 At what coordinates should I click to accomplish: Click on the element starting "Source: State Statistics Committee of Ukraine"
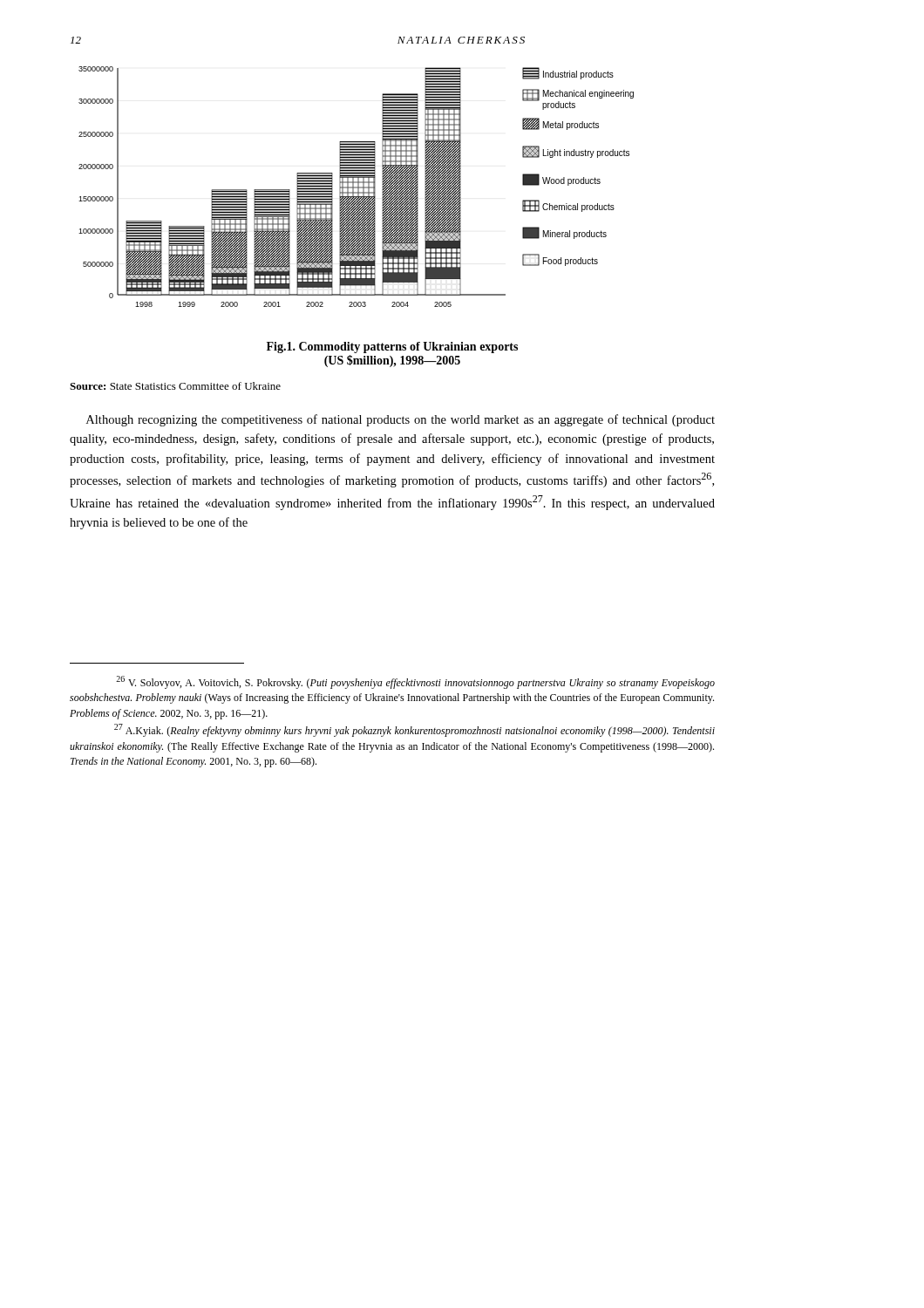tap(175, 386)
